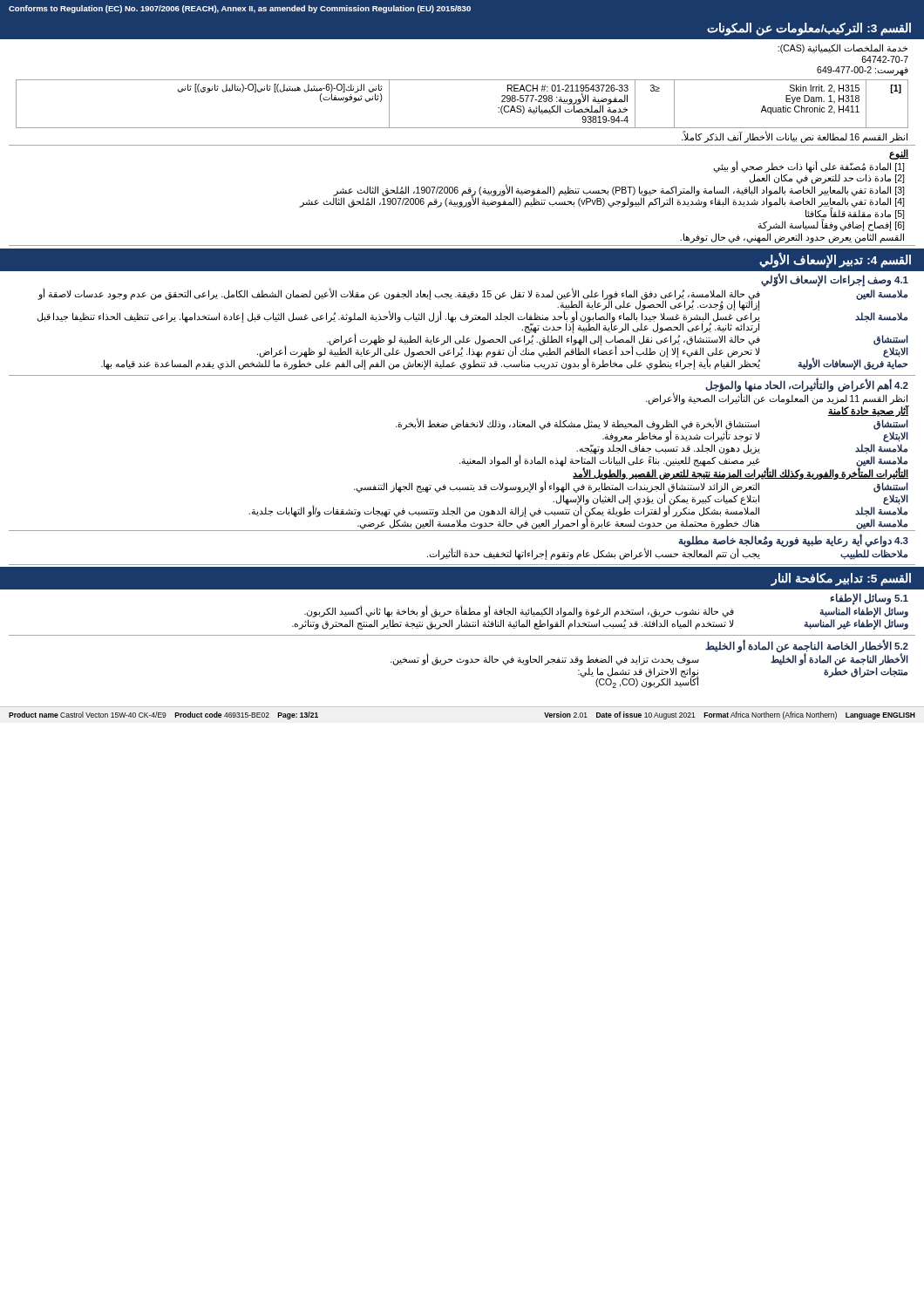Select the list item that says "[3] المادة تفي بالمعايير"
Screen dimensions: 1308x924
pos(619,190)
